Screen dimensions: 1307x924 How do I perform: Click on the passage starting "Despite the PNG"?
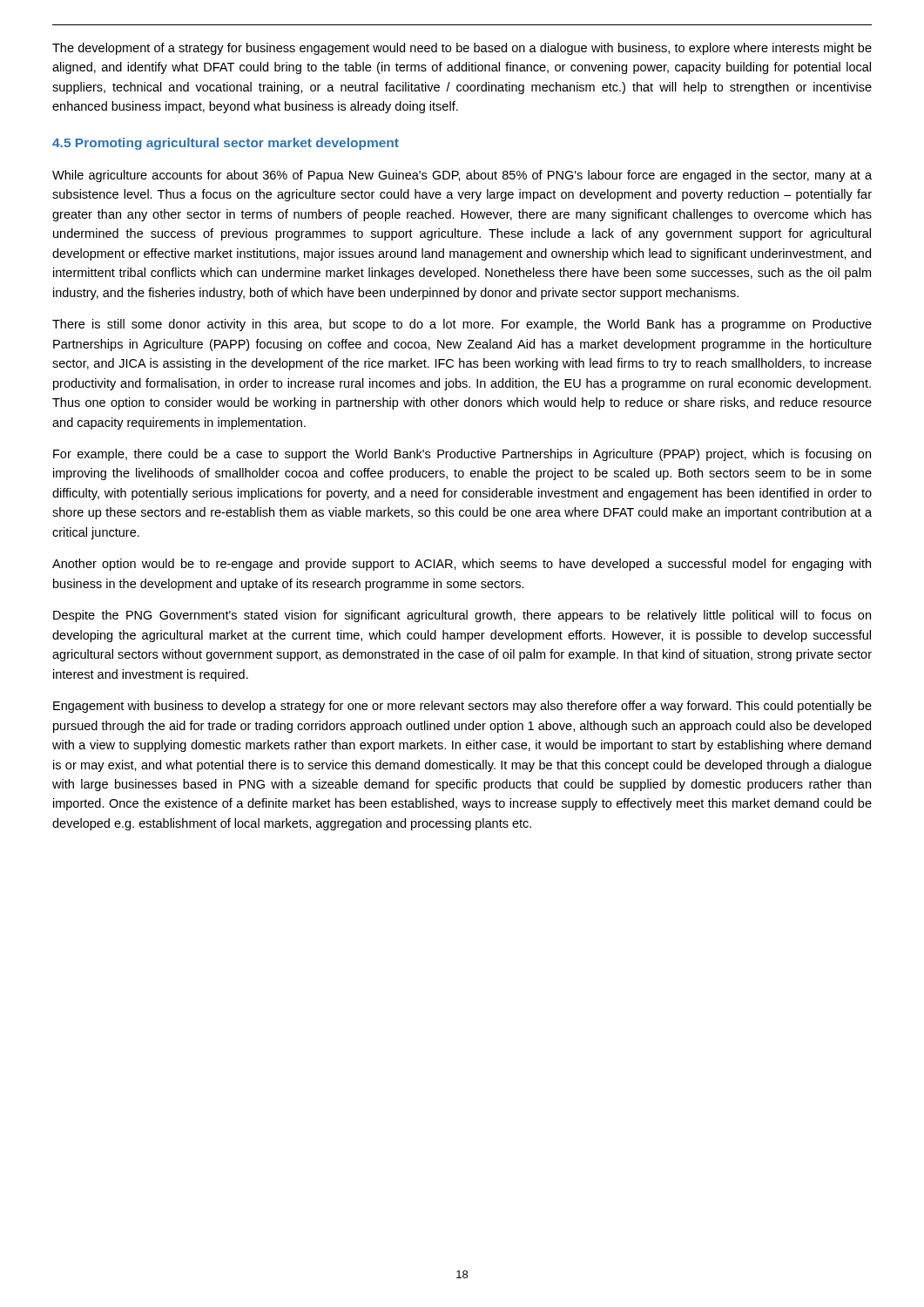(x=462, y=645)
